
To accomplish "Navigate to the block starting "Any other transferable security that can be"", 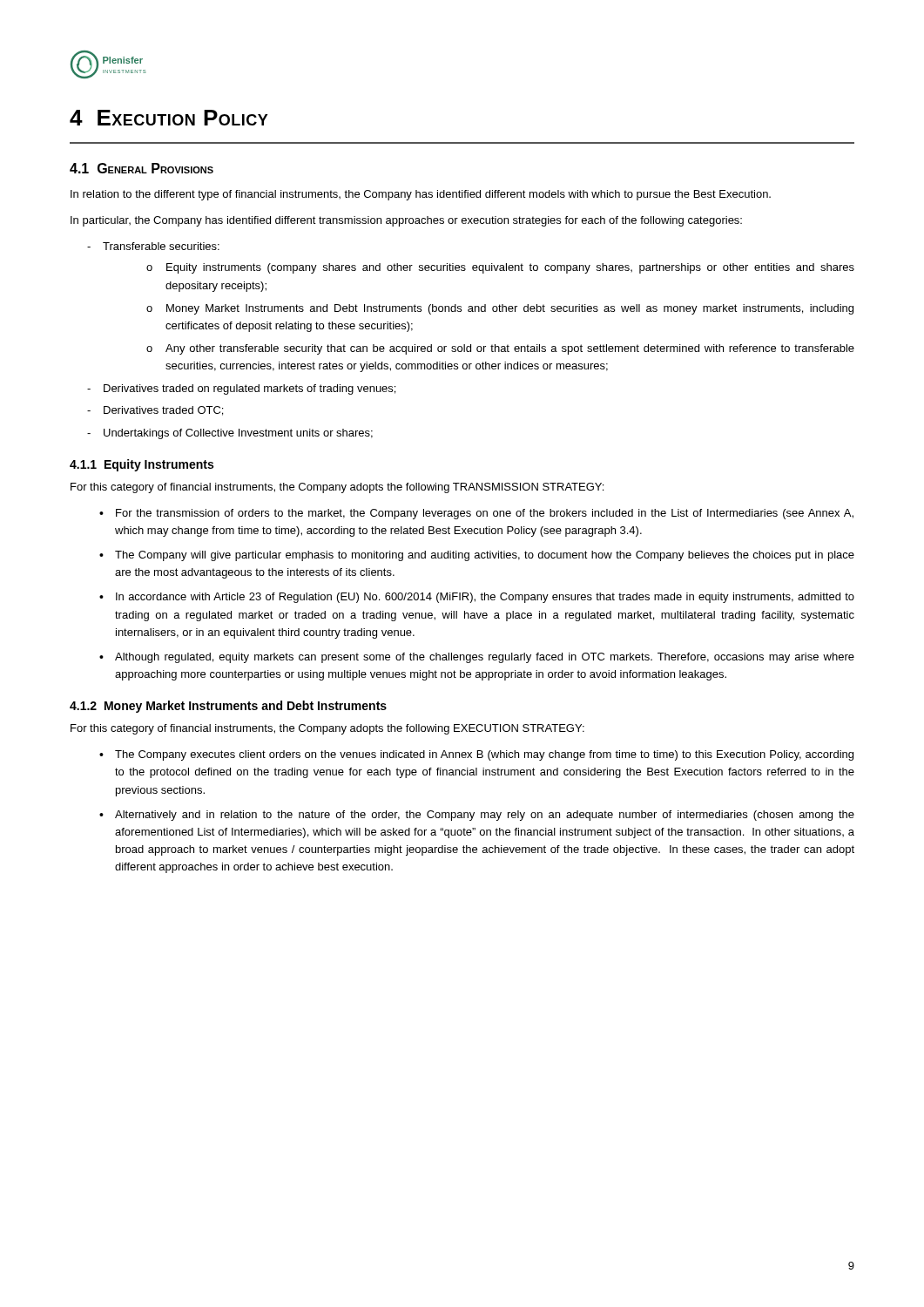I will (510, 357).
